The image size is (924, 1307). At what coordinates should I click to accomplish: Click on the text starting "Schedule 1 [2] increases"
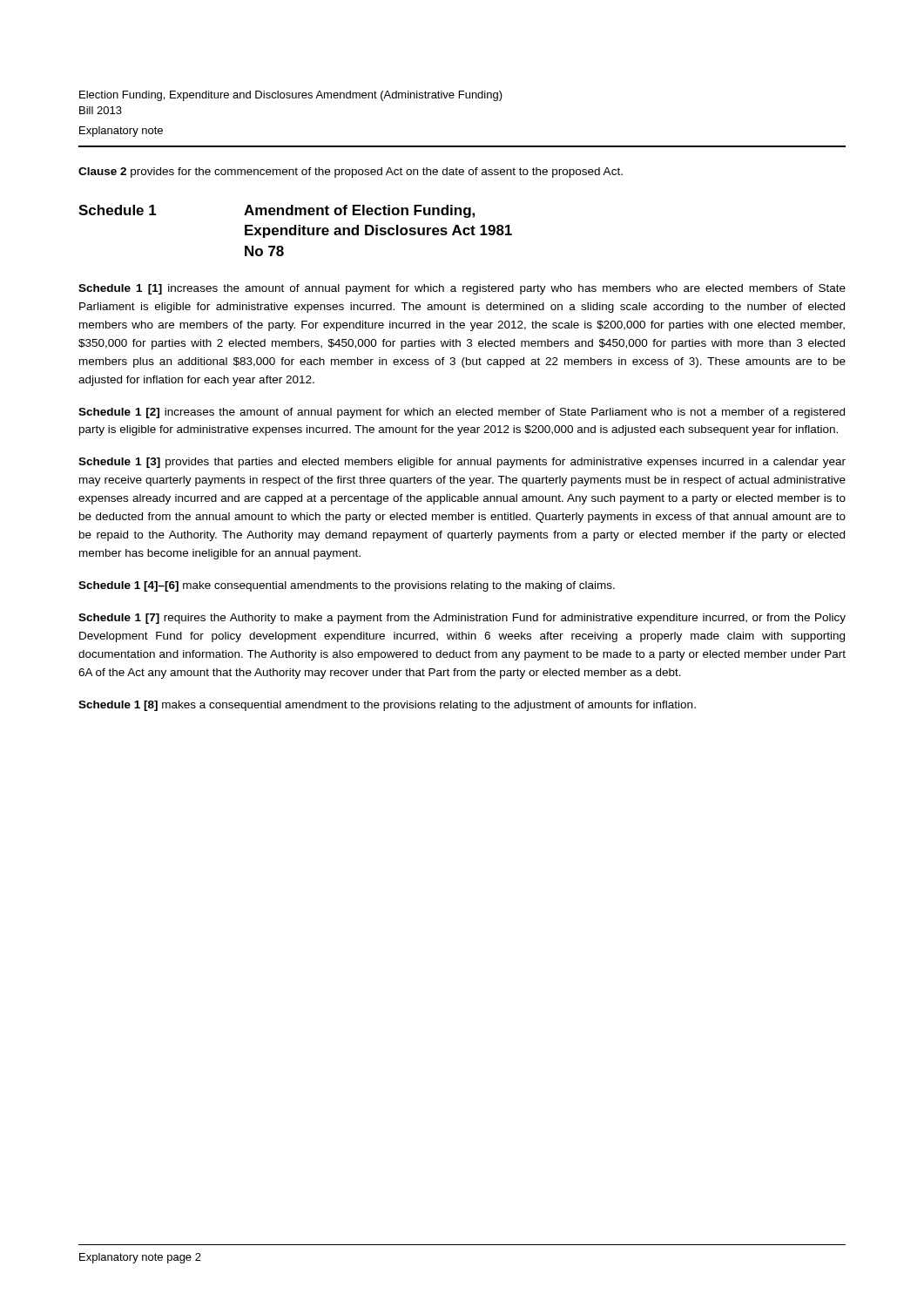pos(462,420)
